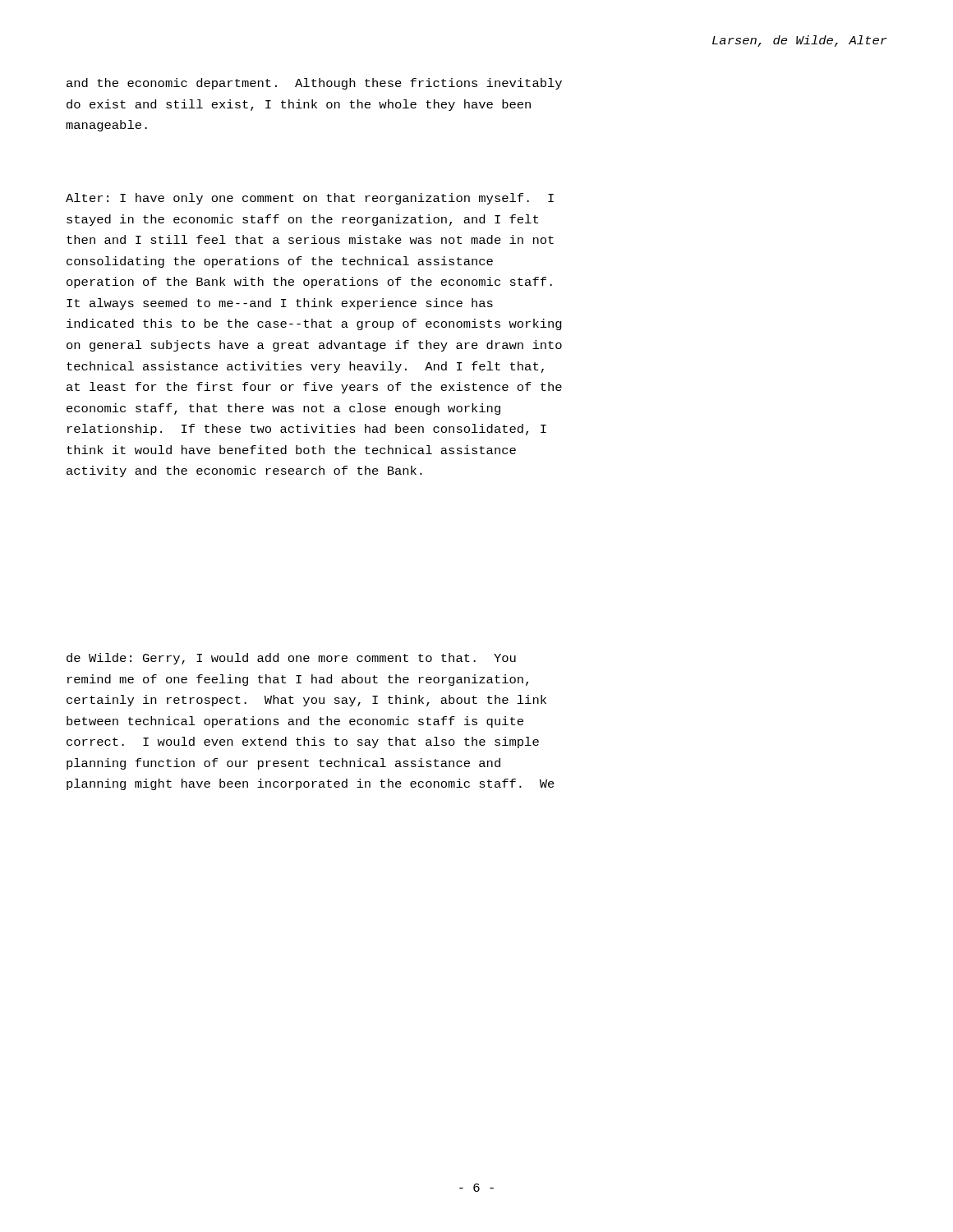953x1232 pixels.
Task: Locate the block of text that opens with "de Wilde: Gerry, I would"
Action: (x=310, y=722)
